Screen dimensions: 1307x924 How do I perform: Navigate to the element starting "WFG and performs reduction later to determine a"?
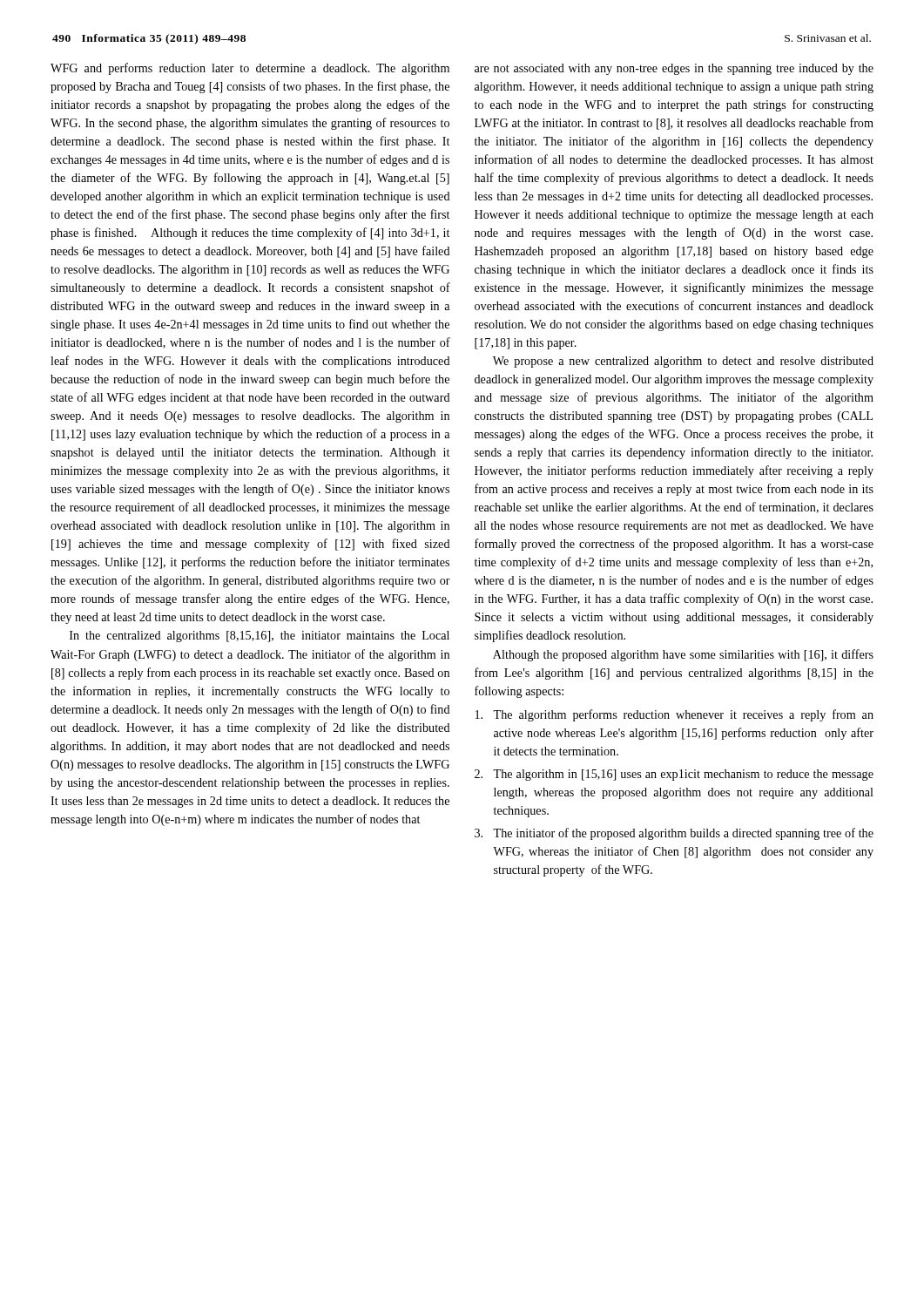coord(250,444)
